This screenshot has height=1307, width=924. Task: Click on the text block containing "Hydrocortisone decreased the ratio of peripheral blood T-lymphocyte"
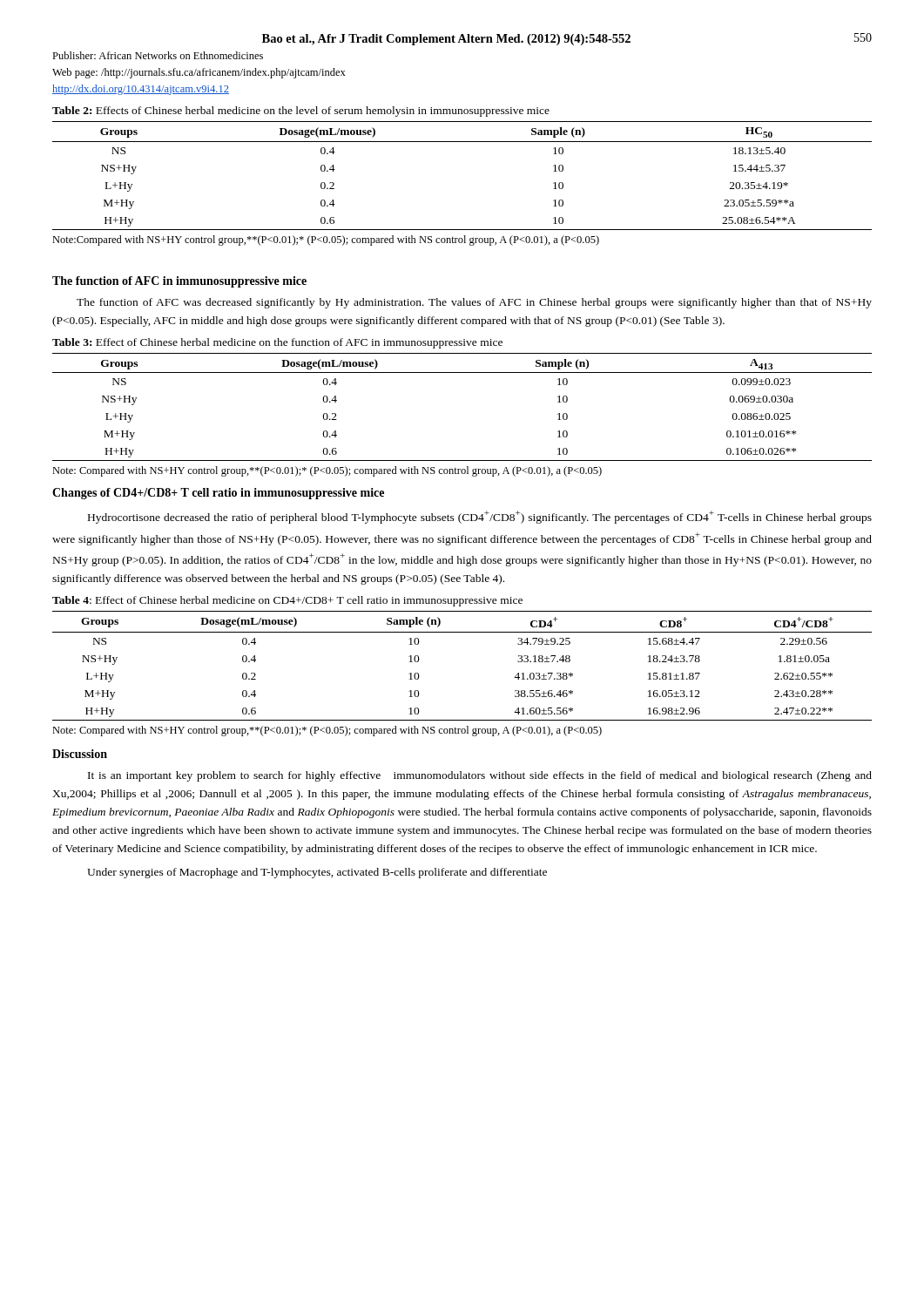click(462, 546)
